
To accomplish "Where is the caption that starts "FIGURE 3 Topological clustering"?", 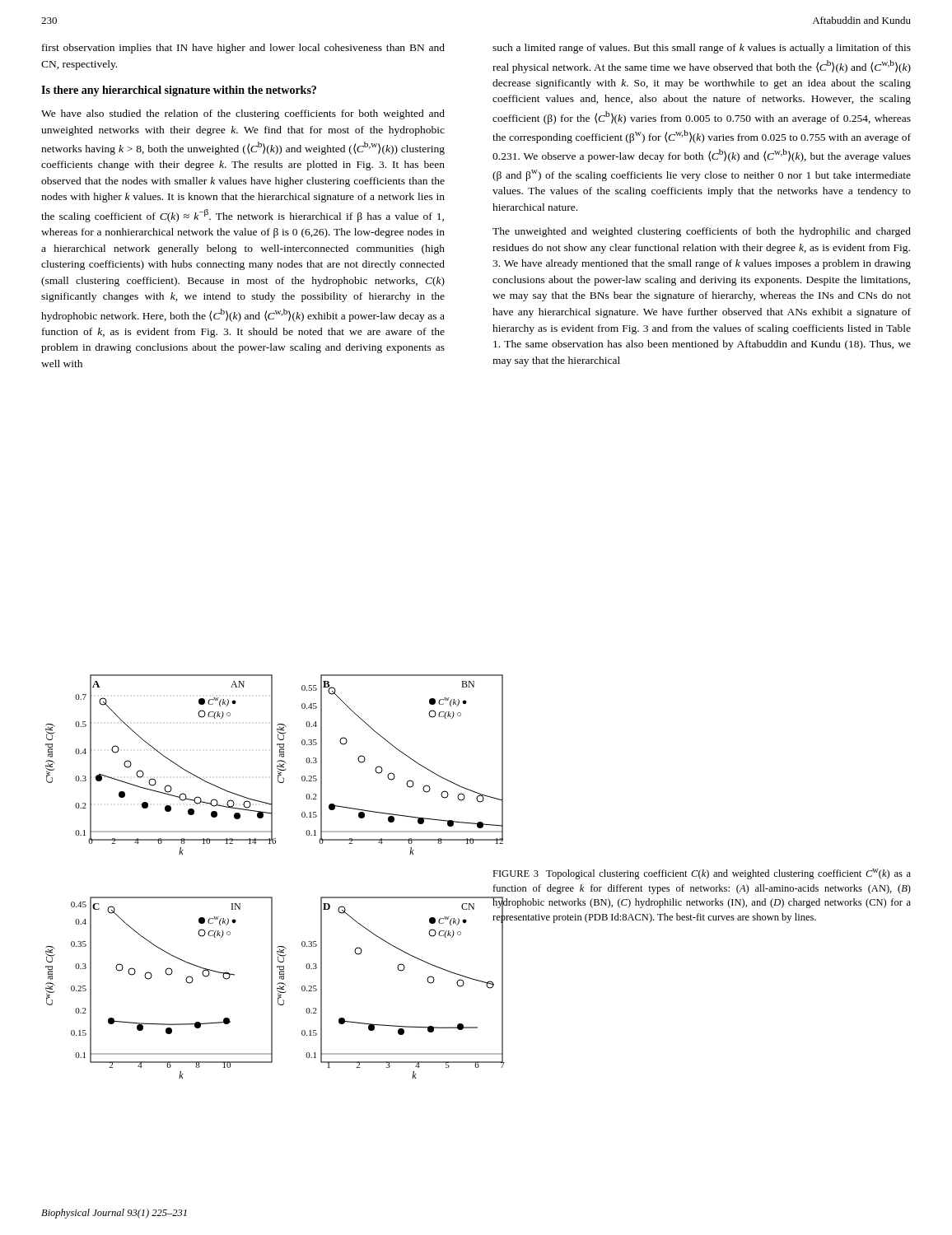I will pos(702,894).
